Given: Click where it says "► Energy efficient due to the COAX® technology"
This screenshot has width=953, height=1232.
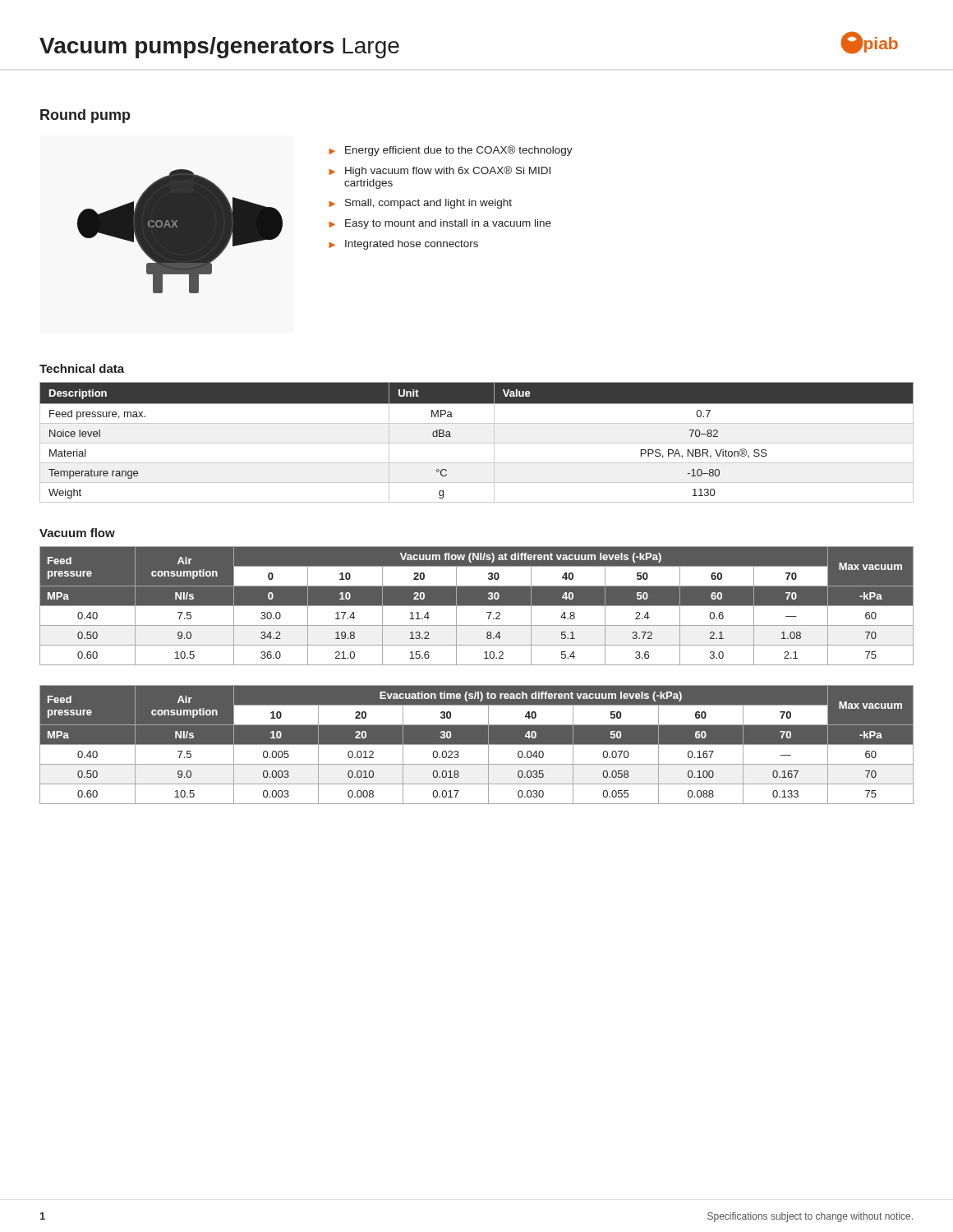Looking at the screenshot, I should point(450,150).
